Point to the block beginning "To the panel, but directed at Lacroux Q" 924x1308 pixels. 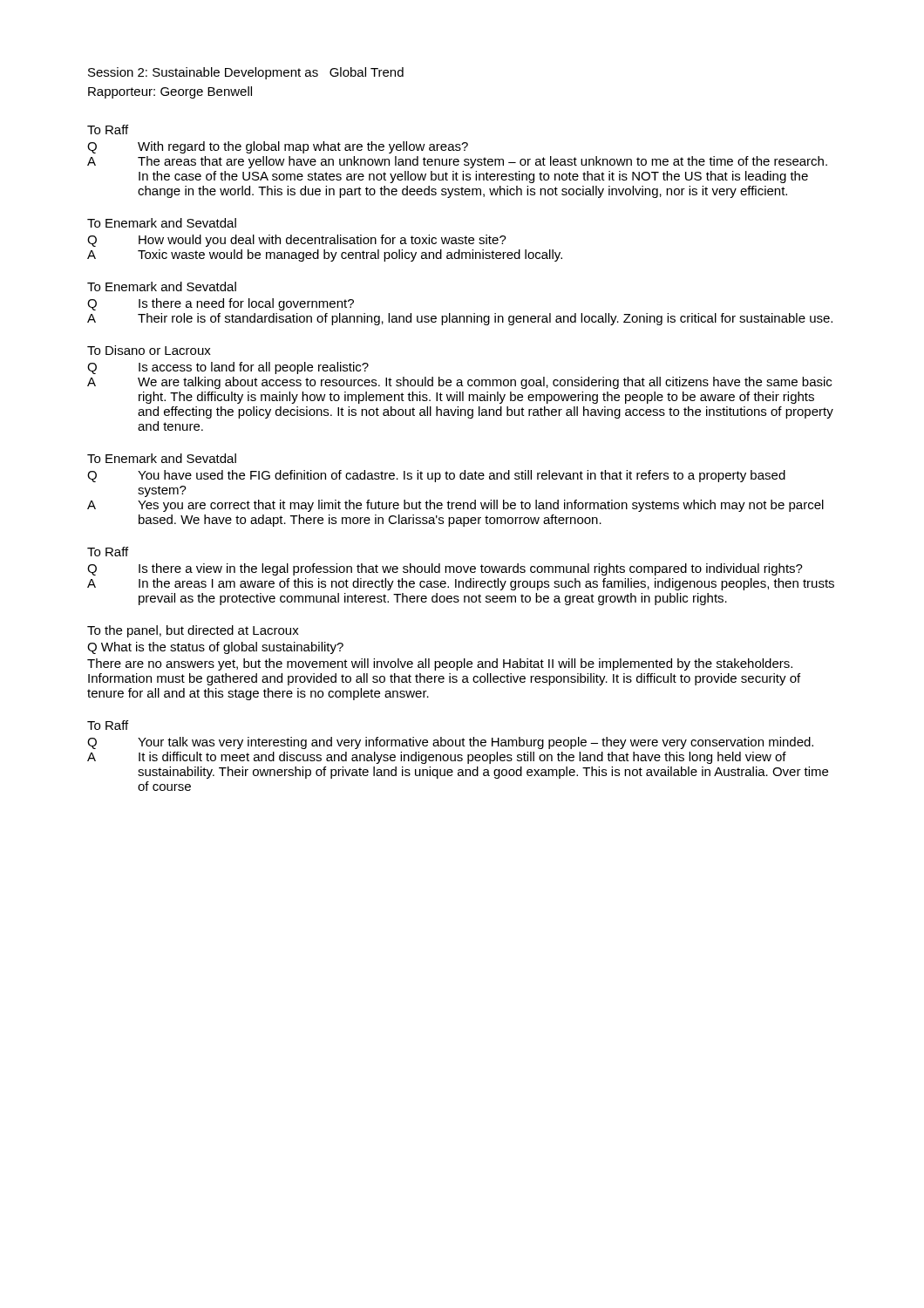pos(462,661)
